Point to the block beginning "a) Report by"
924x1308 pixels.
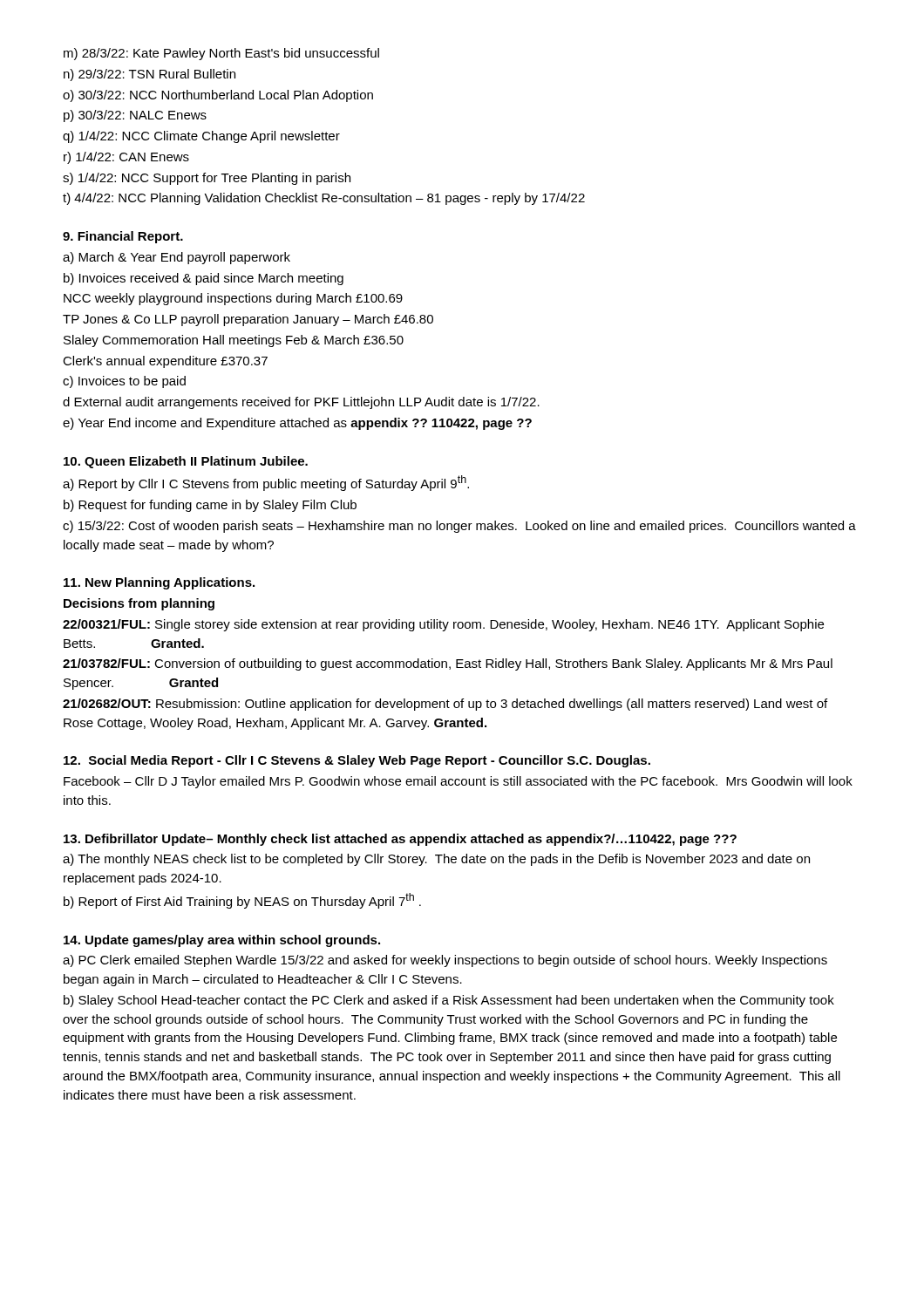tap(462, 513)
